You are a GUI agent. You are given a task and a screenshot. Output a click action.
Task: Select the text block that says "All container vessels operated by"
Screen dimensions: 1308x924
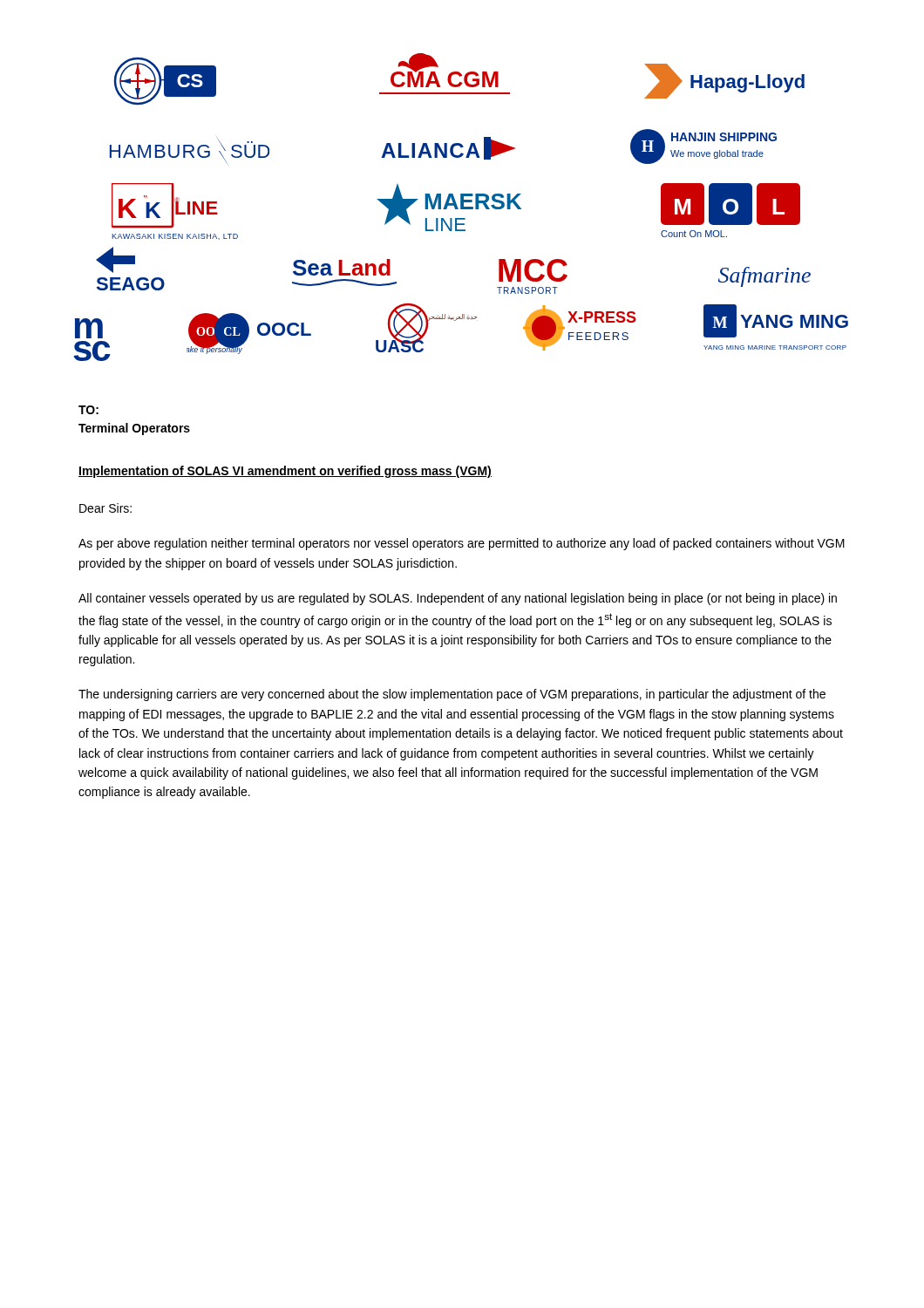click(462, 629)
